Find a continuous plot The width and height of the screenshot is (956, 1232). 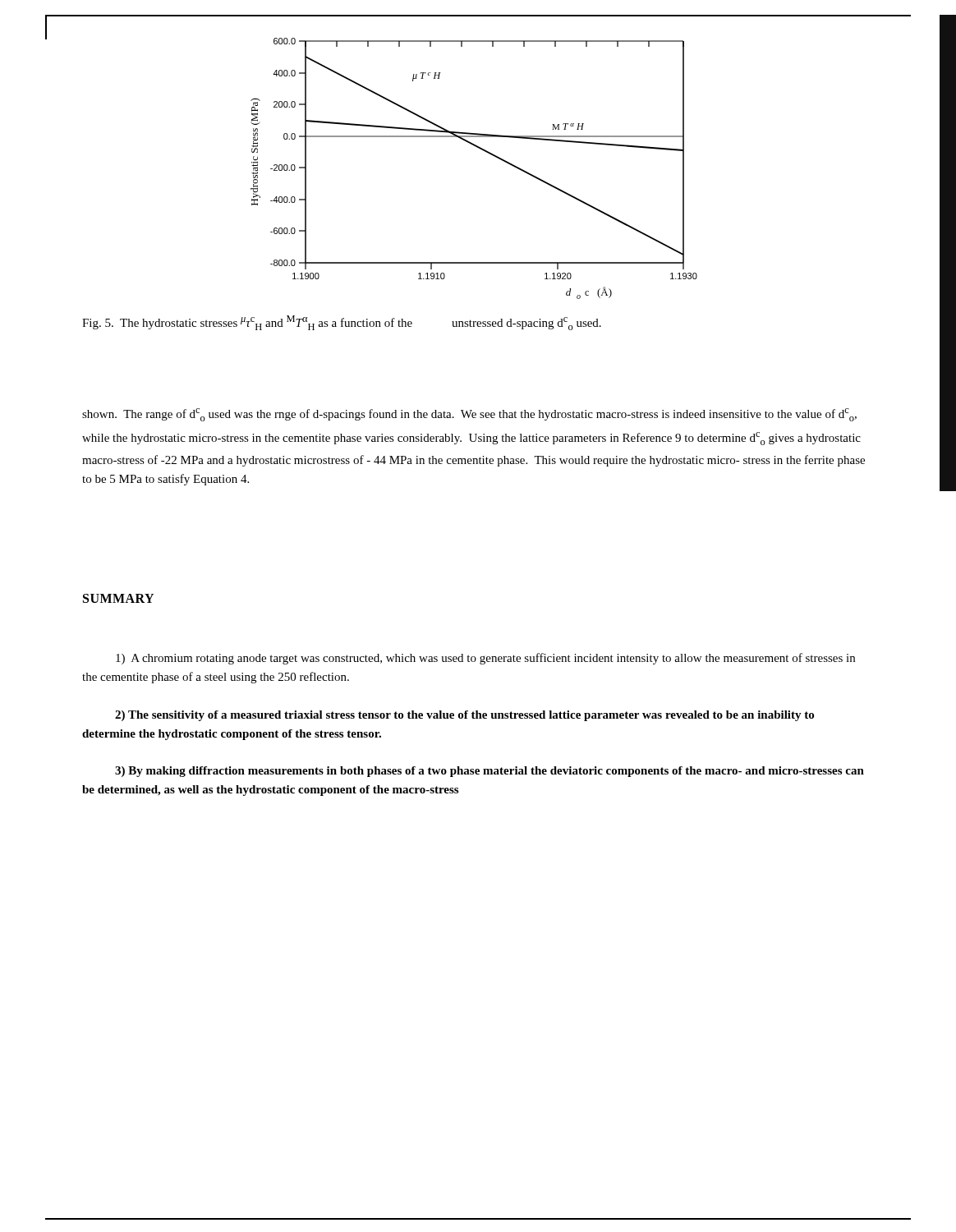[478, 168]
